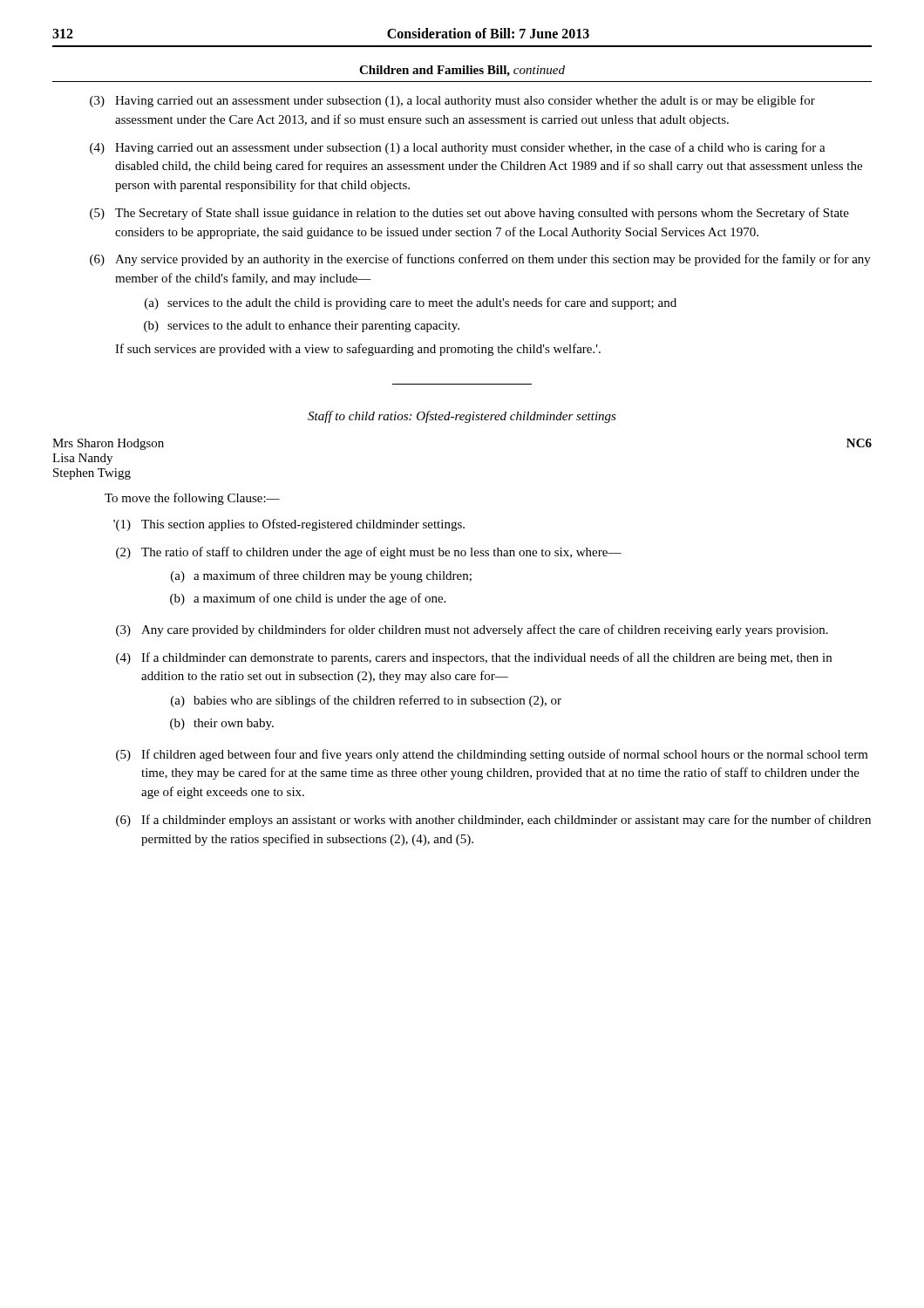Click on the list item containing "(4) If a childminder can demonstrate to"
The width and height of the screenshot is (924, 1308).
479,692
